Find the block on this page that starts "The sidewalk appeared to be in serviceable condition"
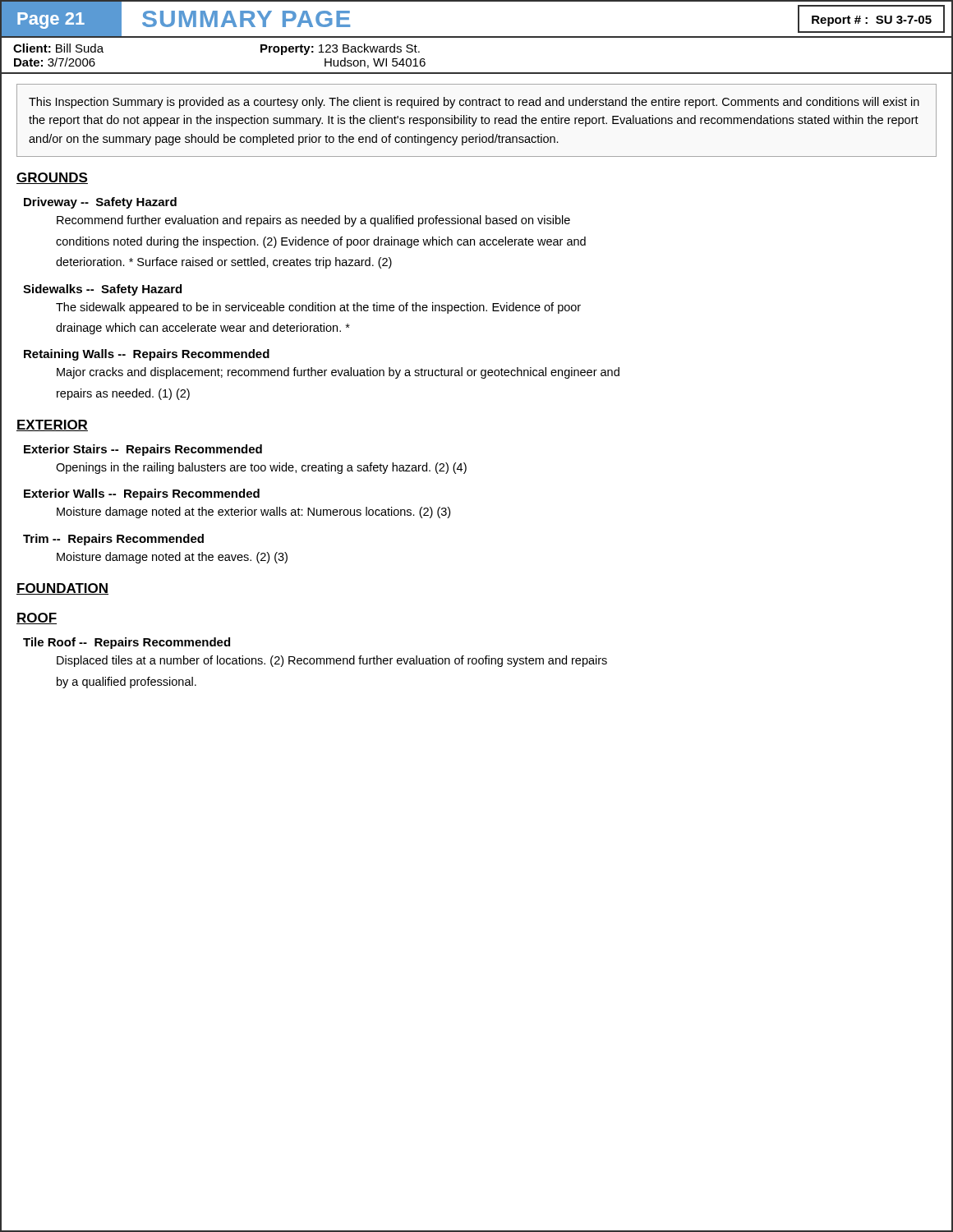The width and height of the screenshot is (953, 1232). pos(318,317)
